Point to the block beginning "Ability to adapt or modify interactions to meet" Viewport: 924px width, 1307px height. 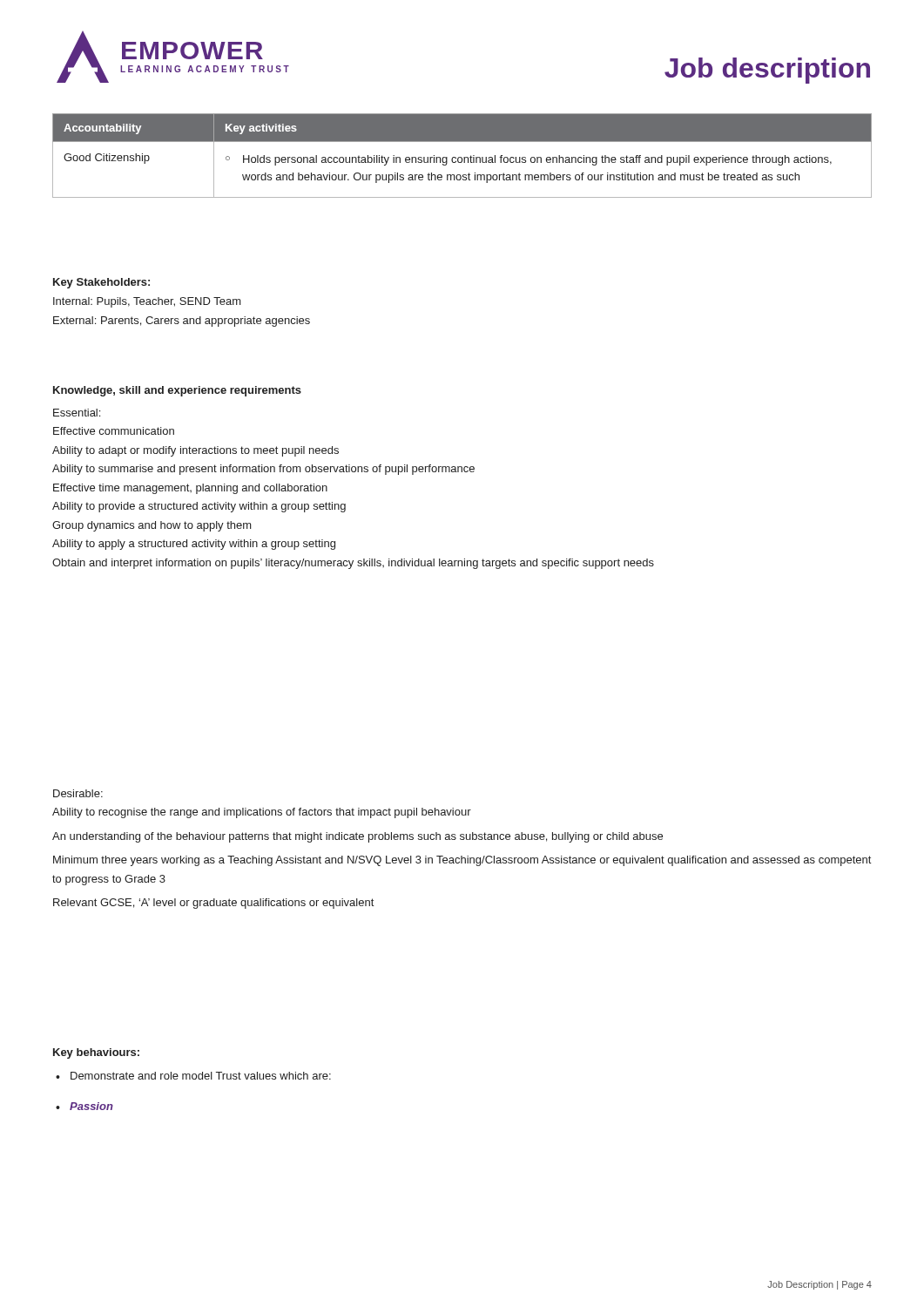click(196, 450)
